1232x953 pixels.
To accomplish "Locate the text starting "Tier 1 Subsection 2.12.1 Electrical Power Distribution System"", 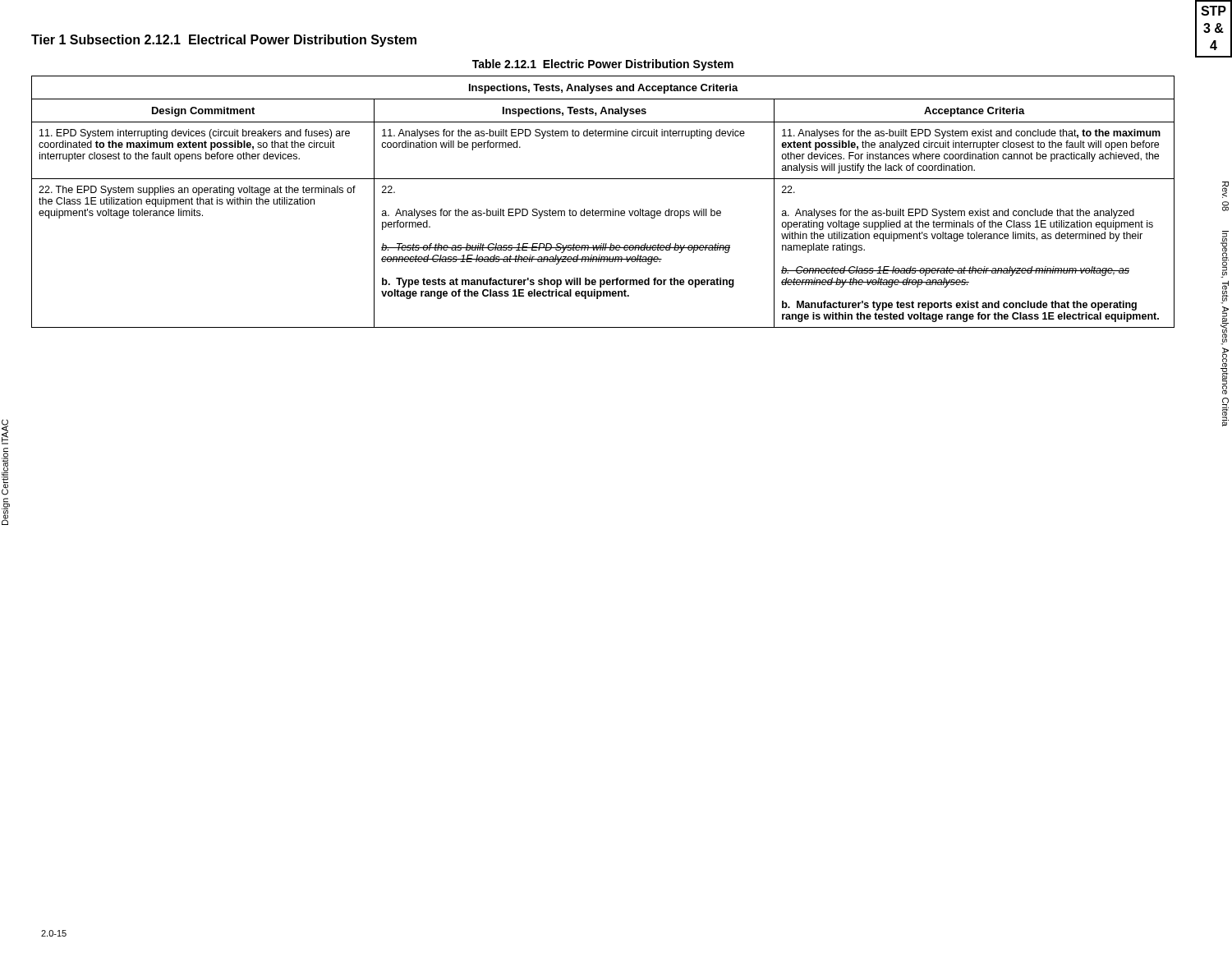I will (224, 40).
